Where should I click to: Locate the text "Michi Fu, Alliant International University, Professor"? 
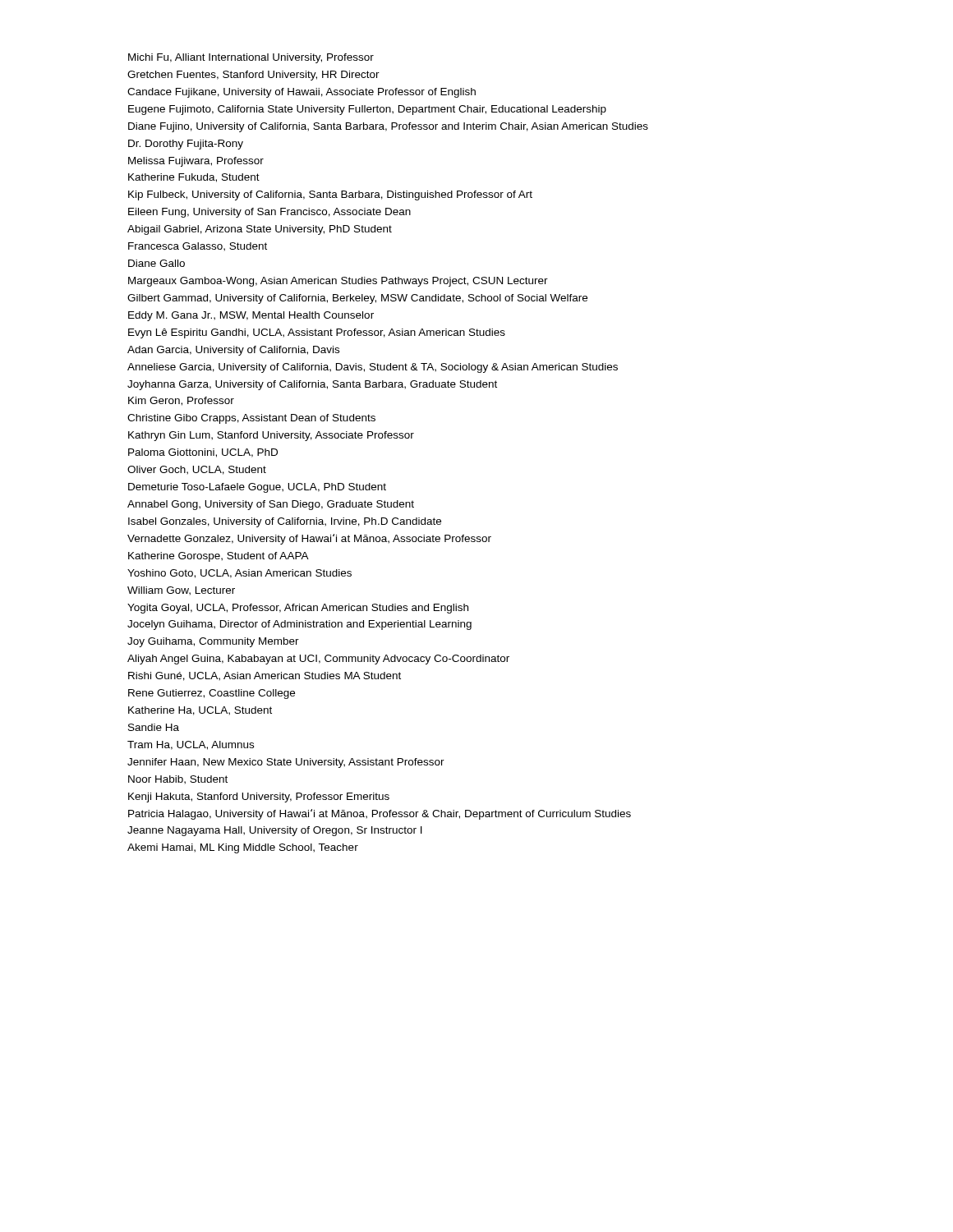[250, 57]
